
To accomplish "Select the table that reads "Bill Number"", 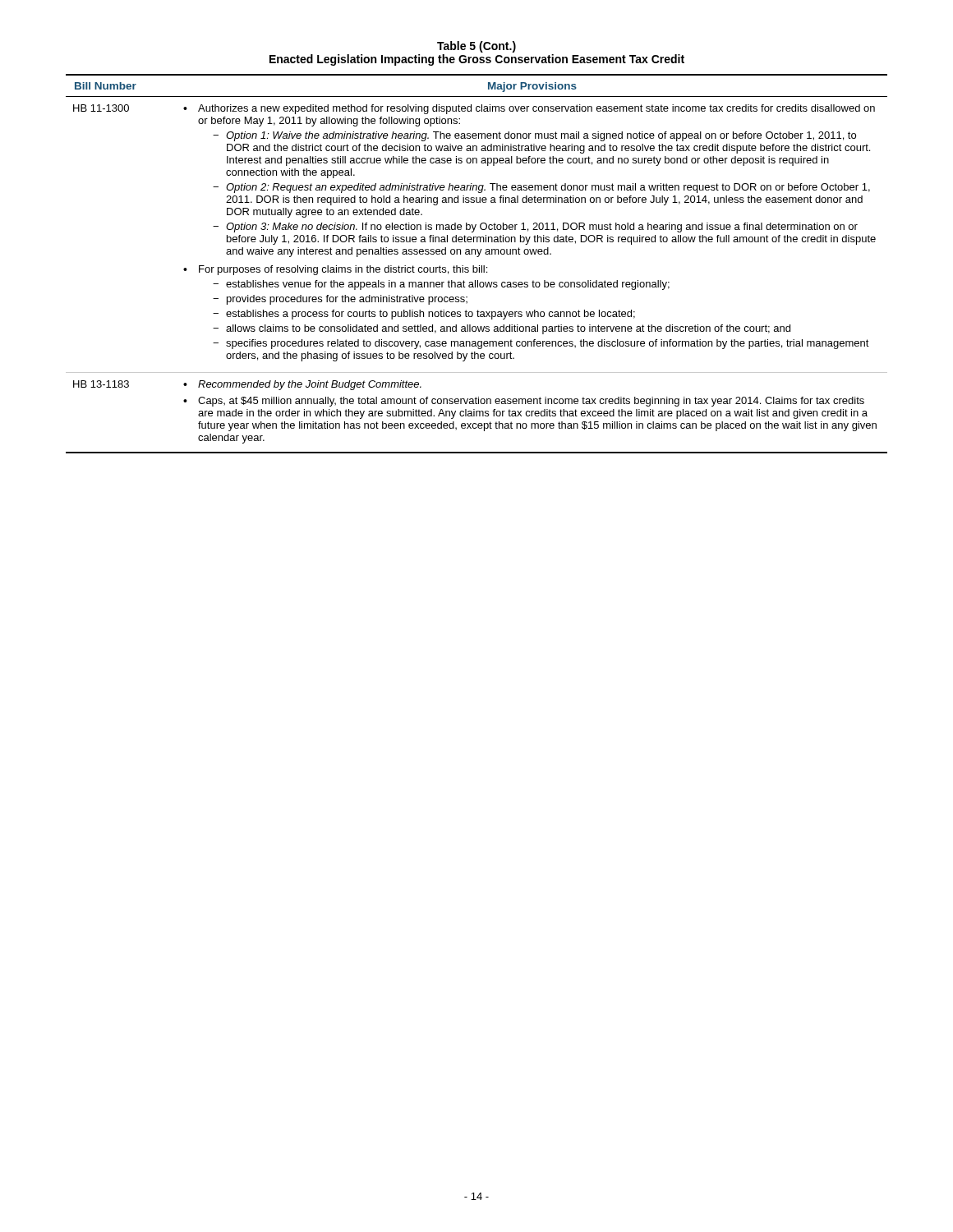I will tap(476, 264).
